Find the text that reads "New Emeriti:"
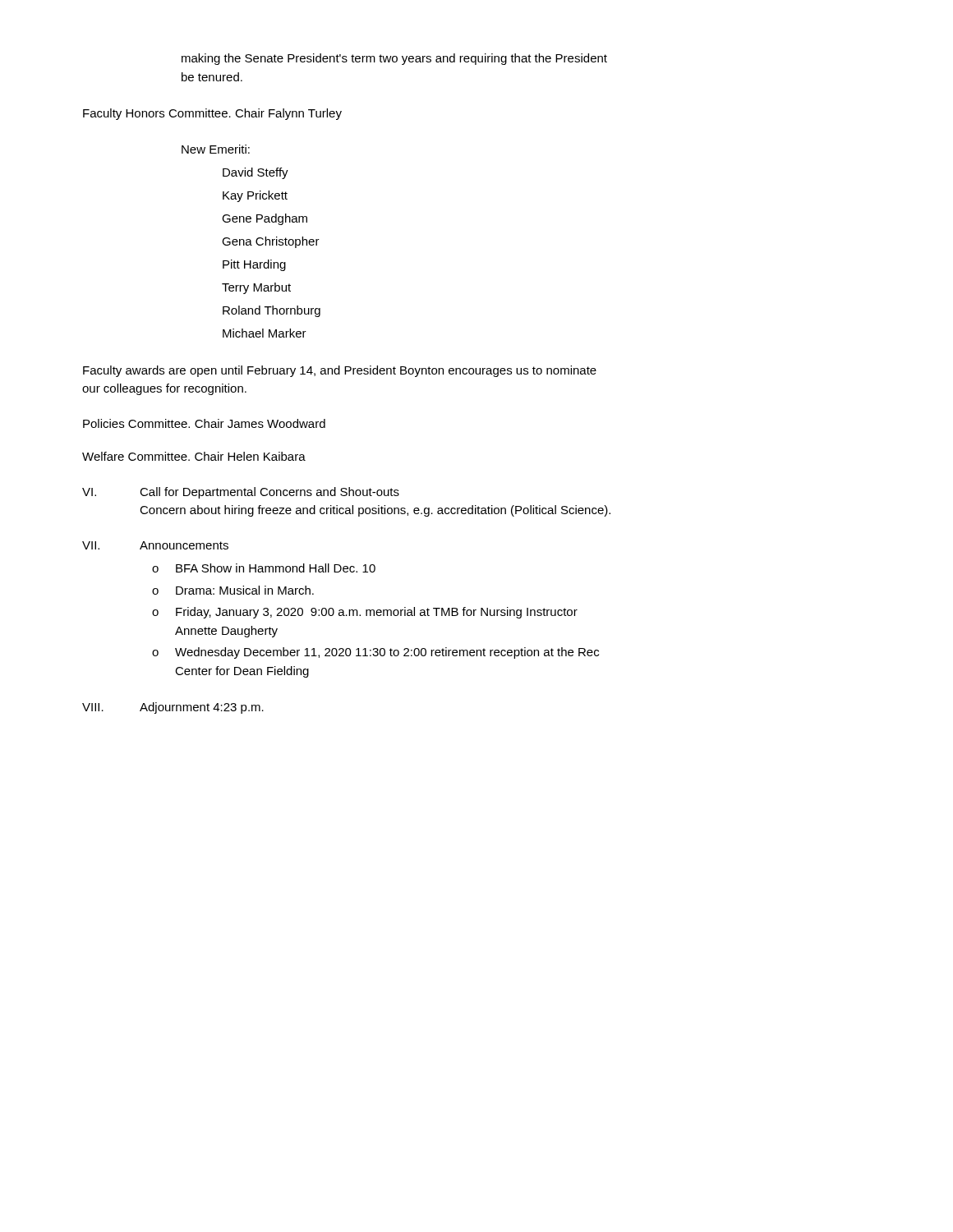The width and height of the screenshot is (953, 1232). [216, 149]
